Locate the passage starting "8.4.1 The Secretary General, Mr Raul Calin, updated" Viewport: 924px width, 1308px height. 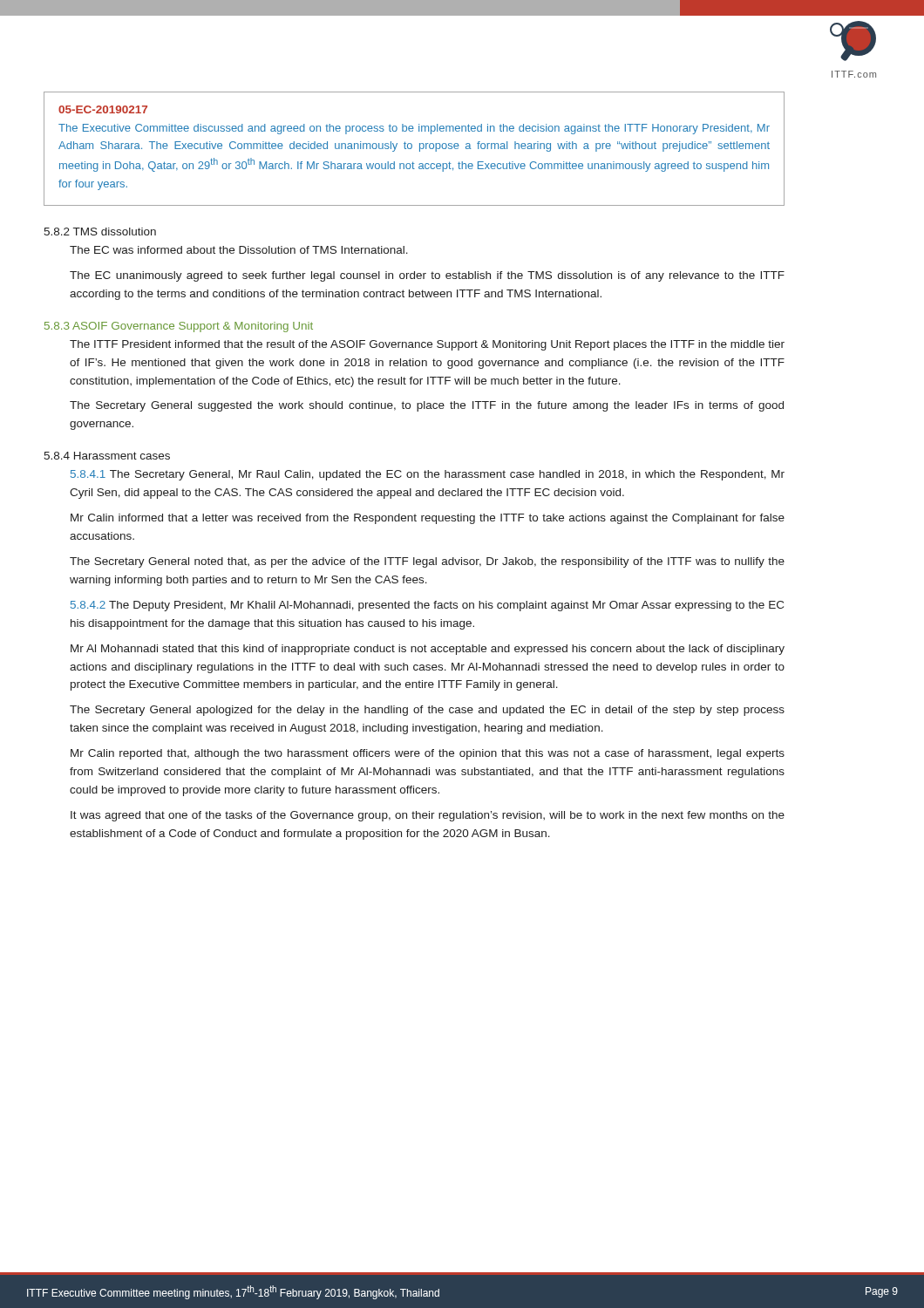[x=427, y=528]
